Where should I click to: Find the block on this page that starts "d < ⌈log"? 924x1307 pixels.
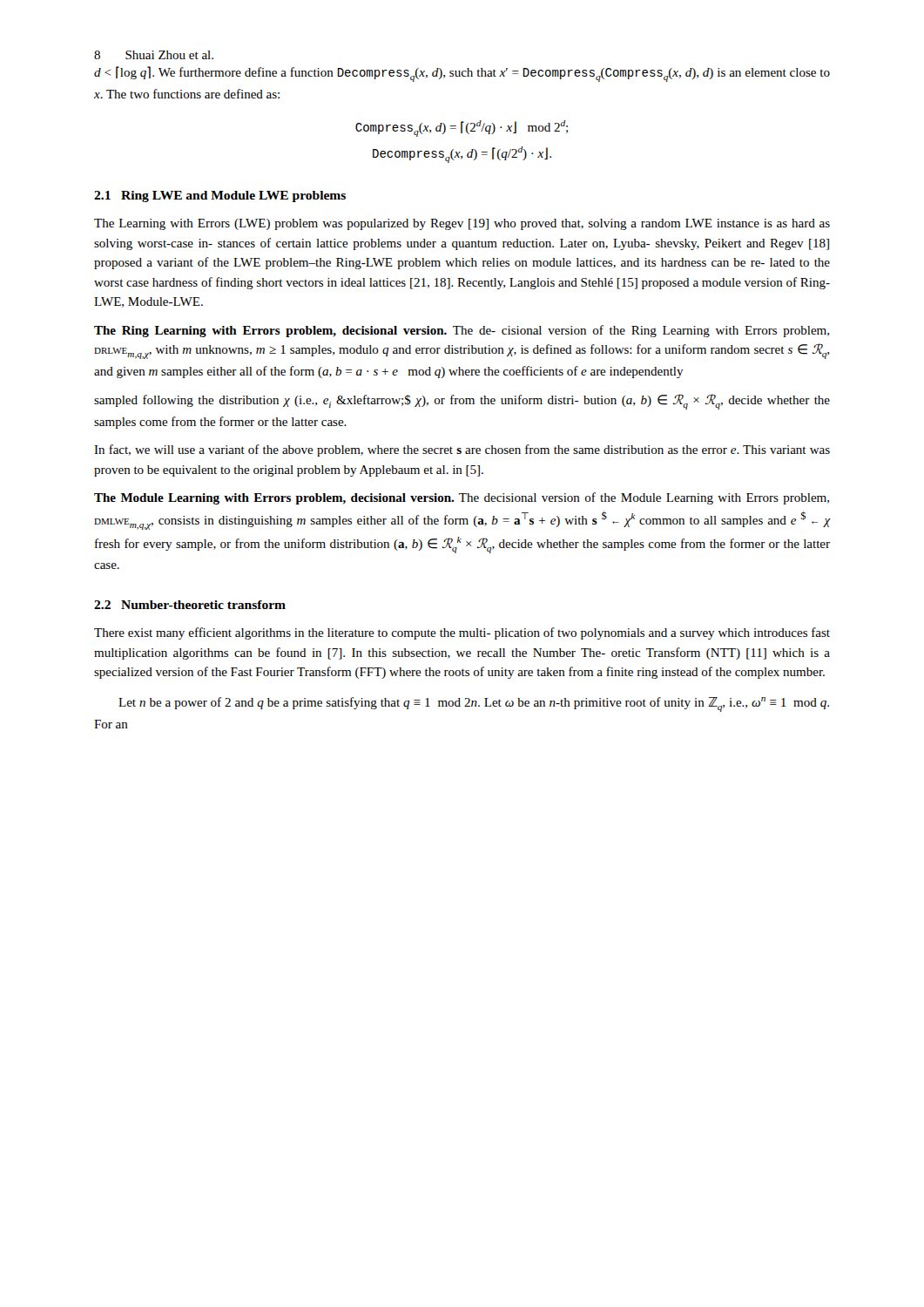pos(462,83)
